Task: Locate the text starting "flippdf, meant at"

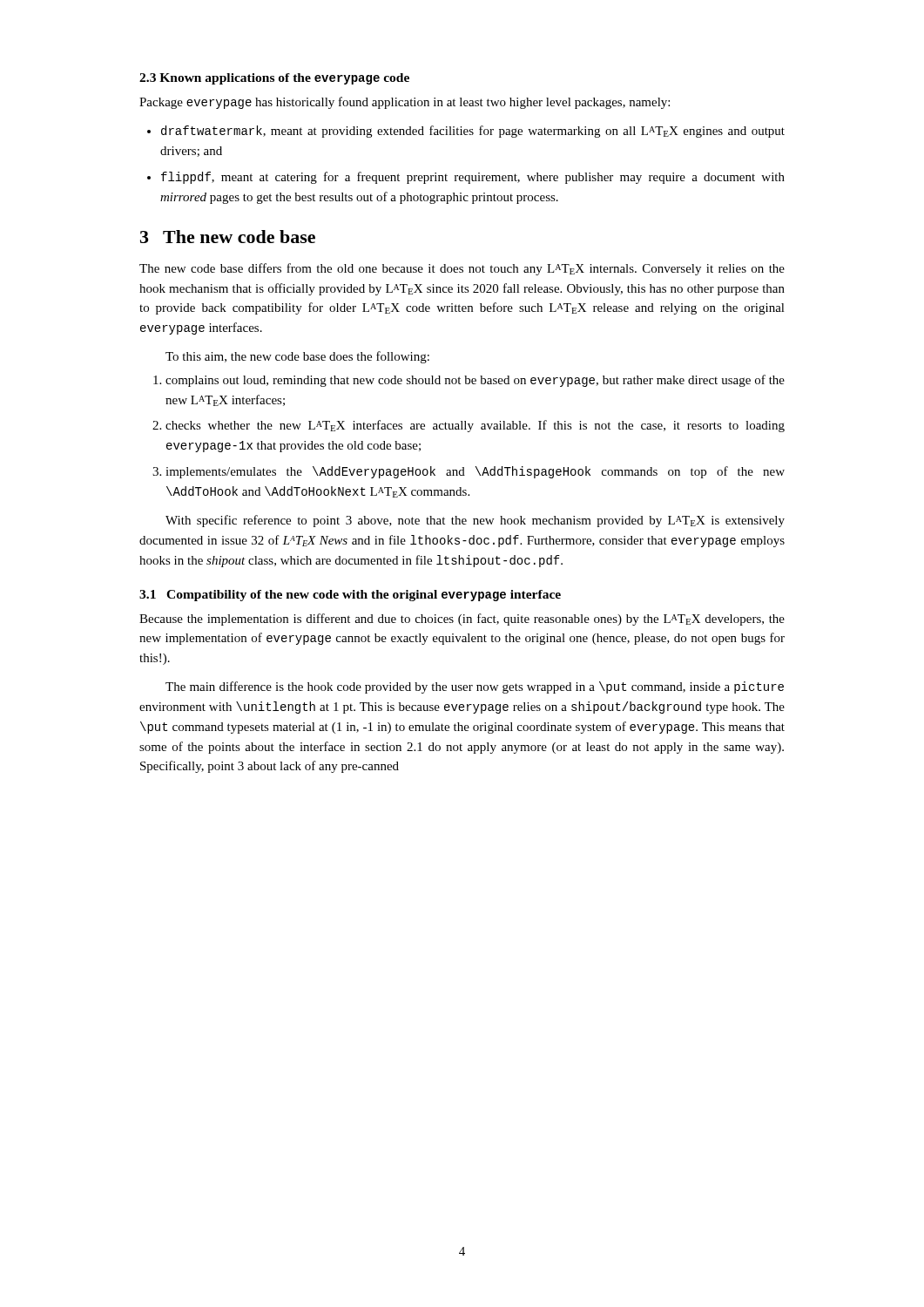Action: (472, 187)
